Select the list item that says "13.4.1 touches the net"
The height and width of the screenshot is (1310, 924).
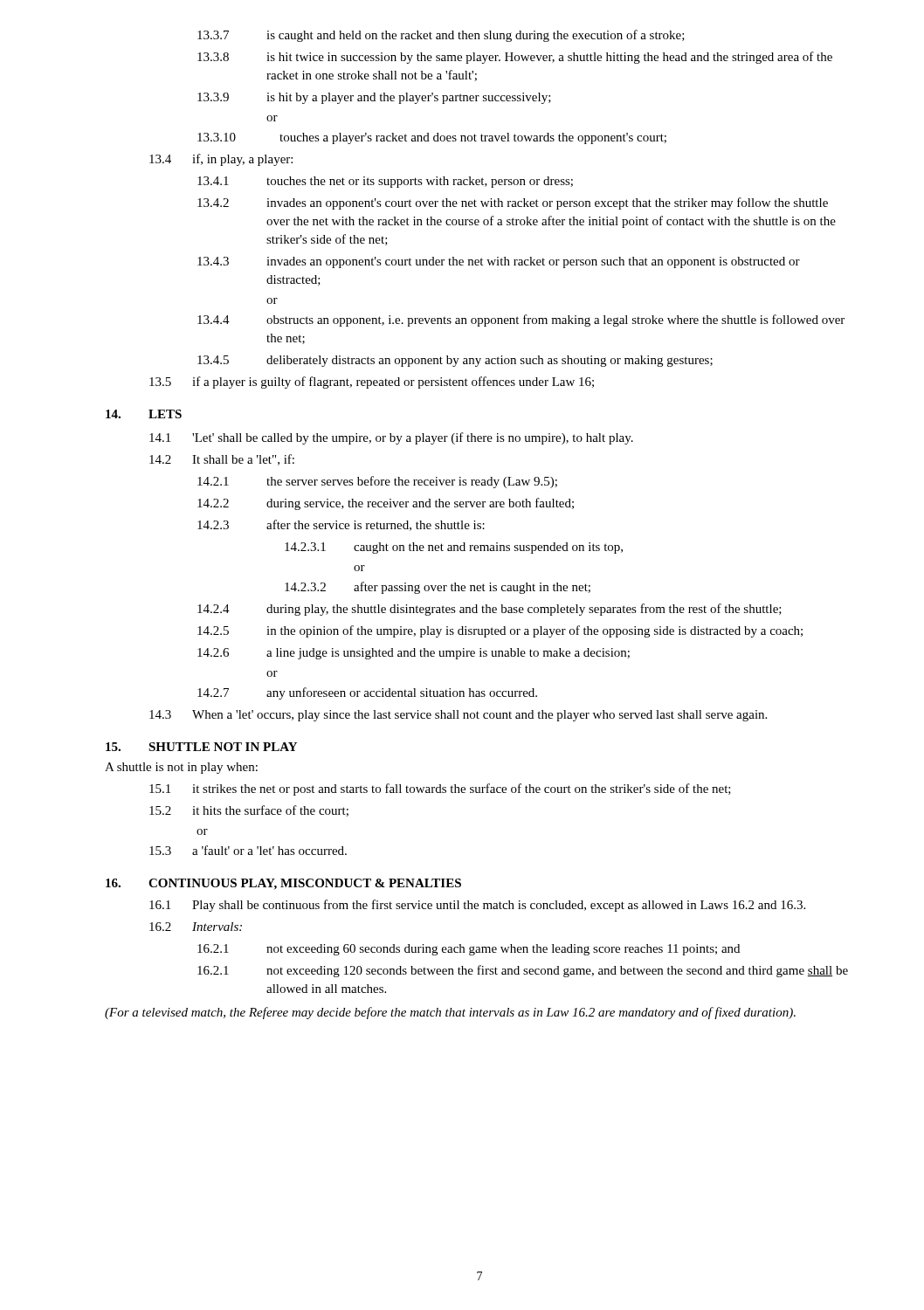point(525,181)
